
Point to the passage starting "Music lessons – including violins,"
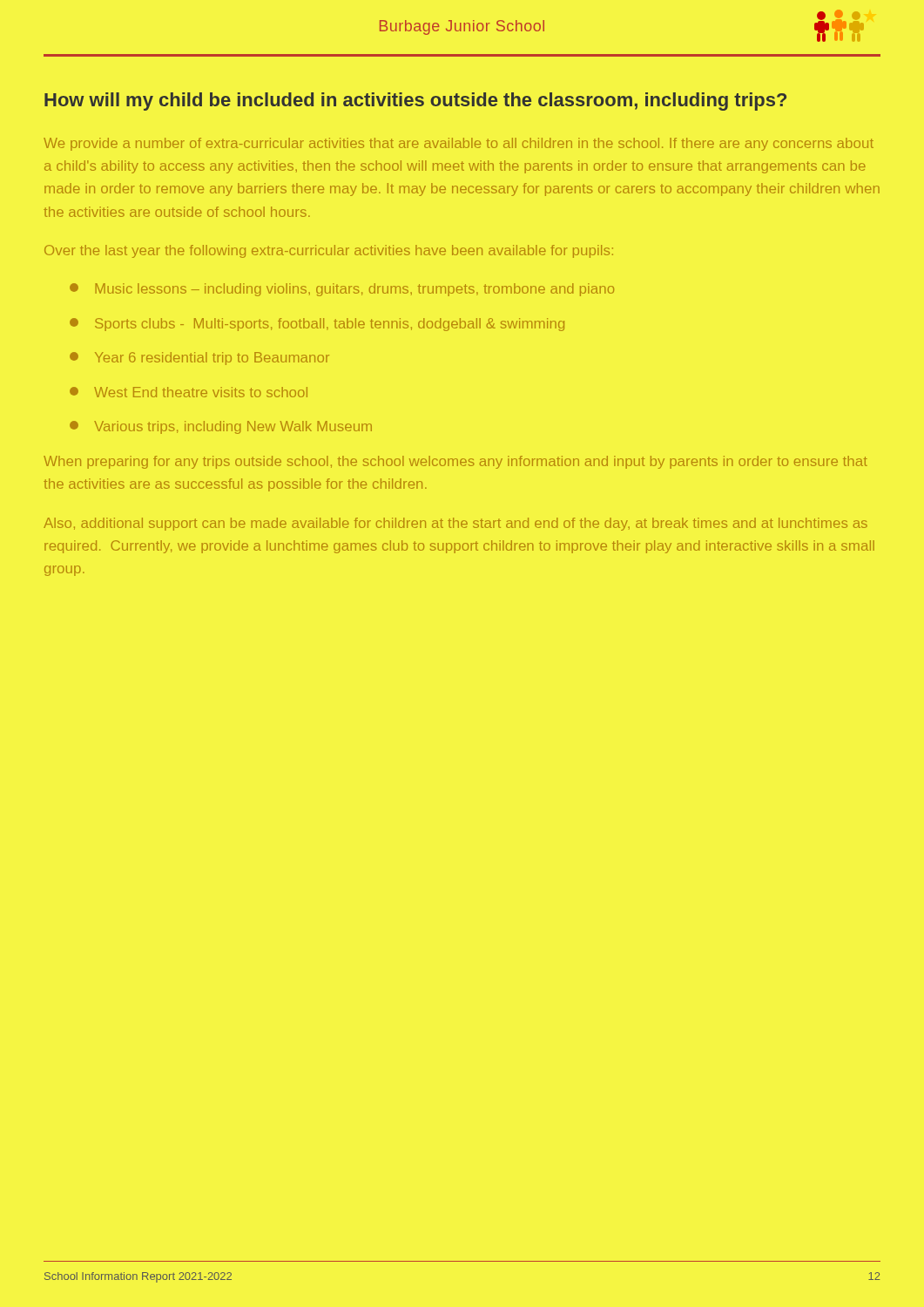pyautogui.click(x=342, y=289)
